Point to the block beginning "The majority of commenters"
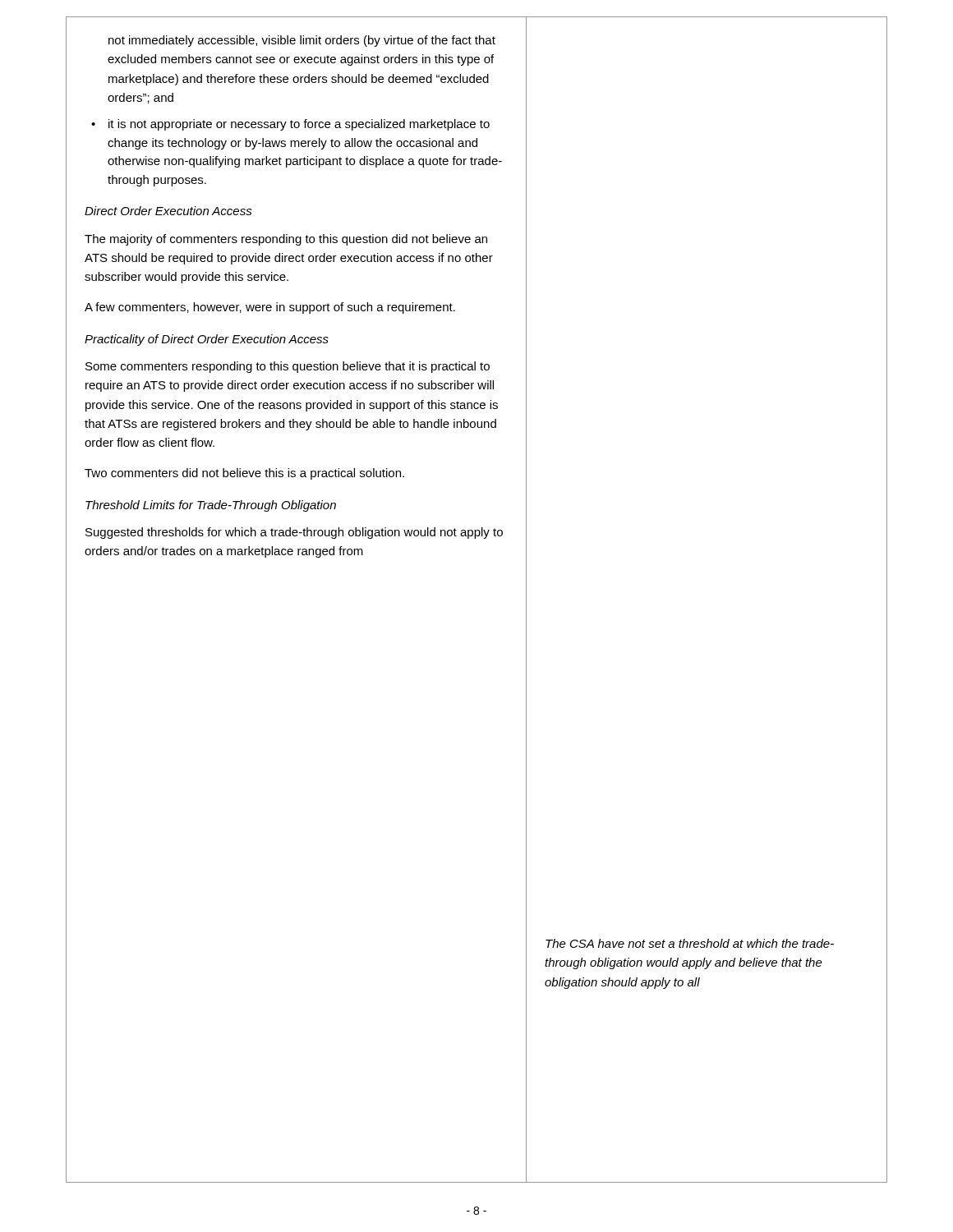953x1232 pixels. (x=289, y=257)
